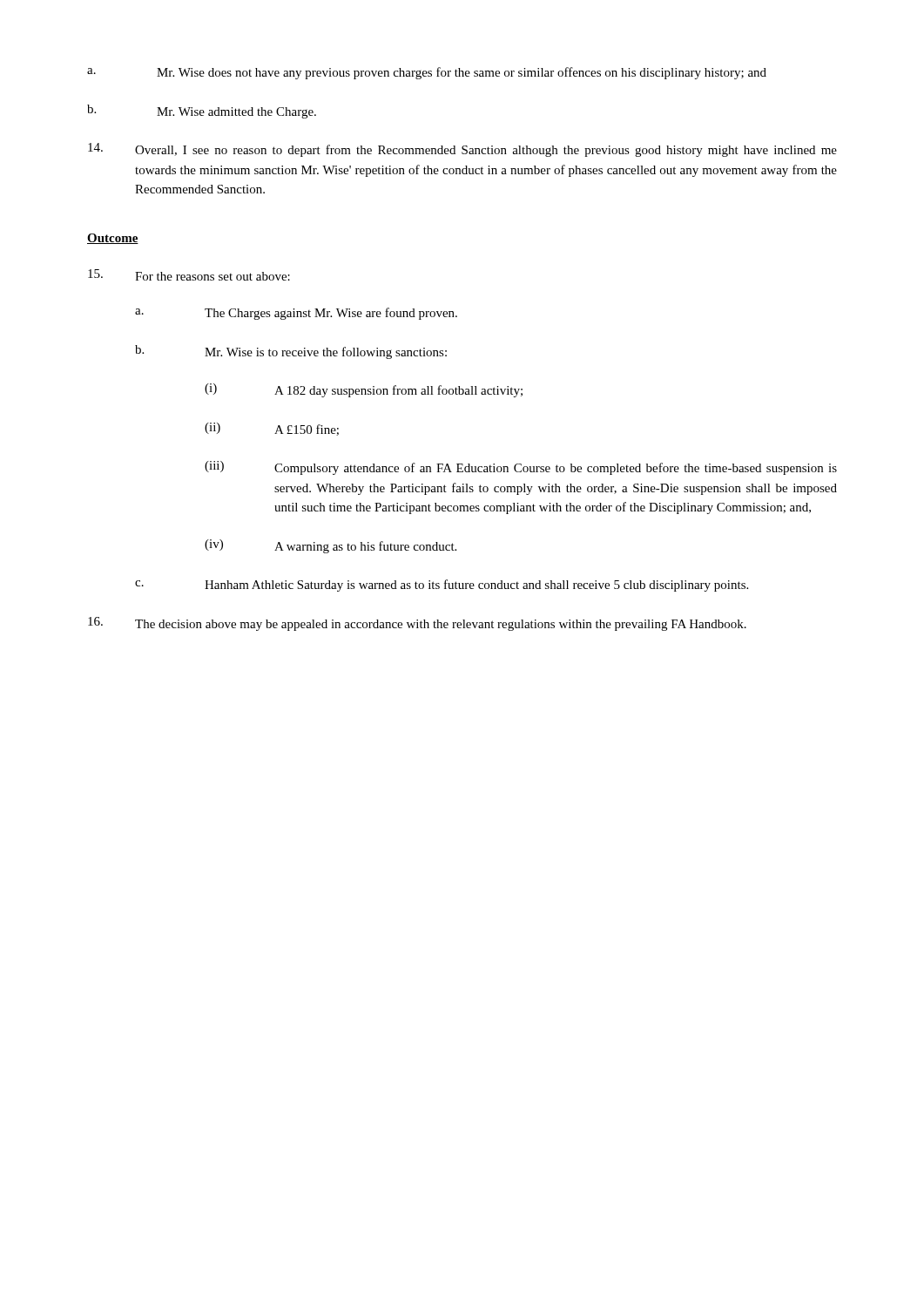This screenshot has width=924, height=1307.
Task: Click on the list item that reads "(iv) A warning as"
Action: (x=330, y=546)
